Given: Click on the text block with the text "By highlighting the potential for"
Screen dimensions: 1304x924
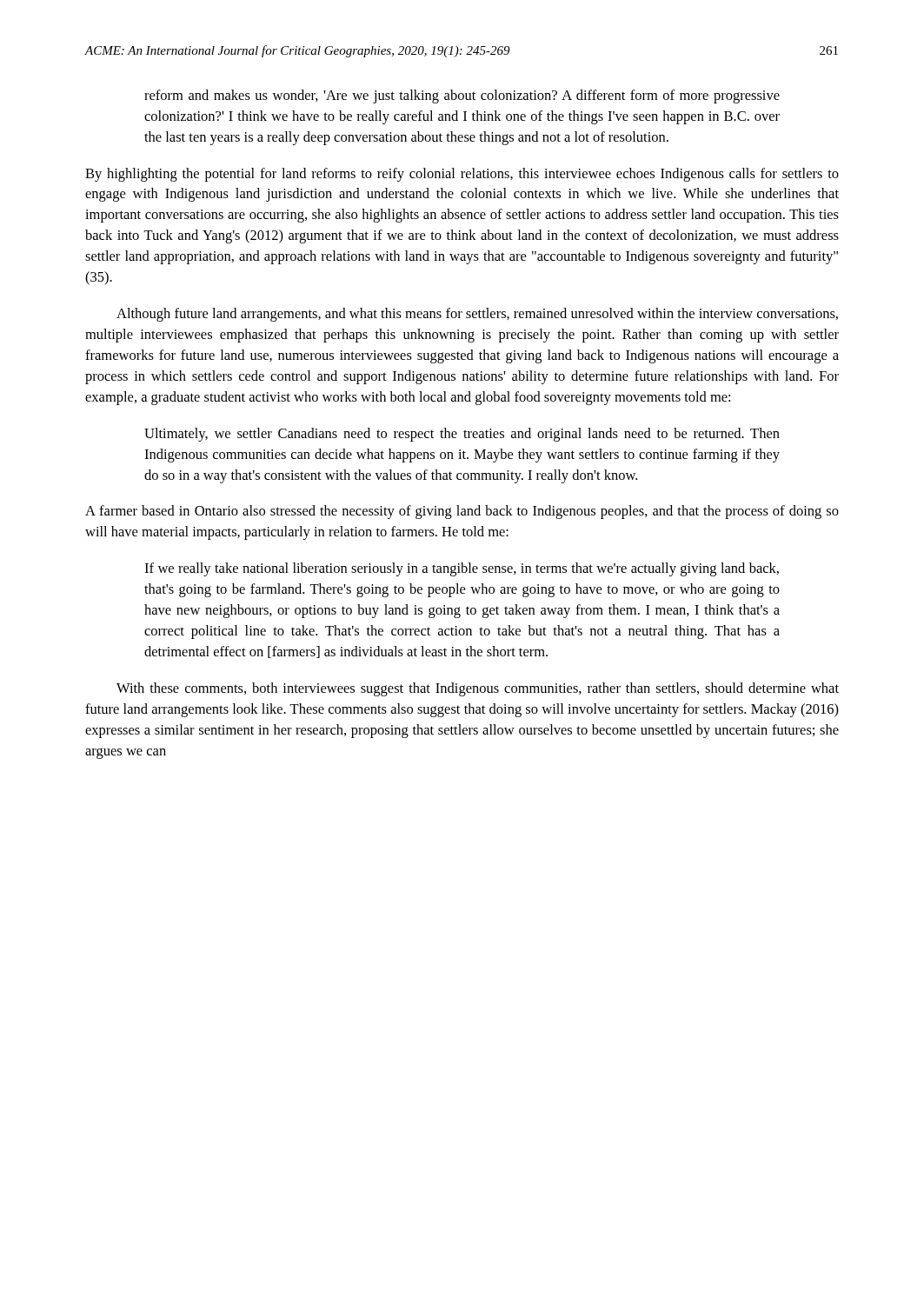Looking at the screenshot, I should pos(462,225).
